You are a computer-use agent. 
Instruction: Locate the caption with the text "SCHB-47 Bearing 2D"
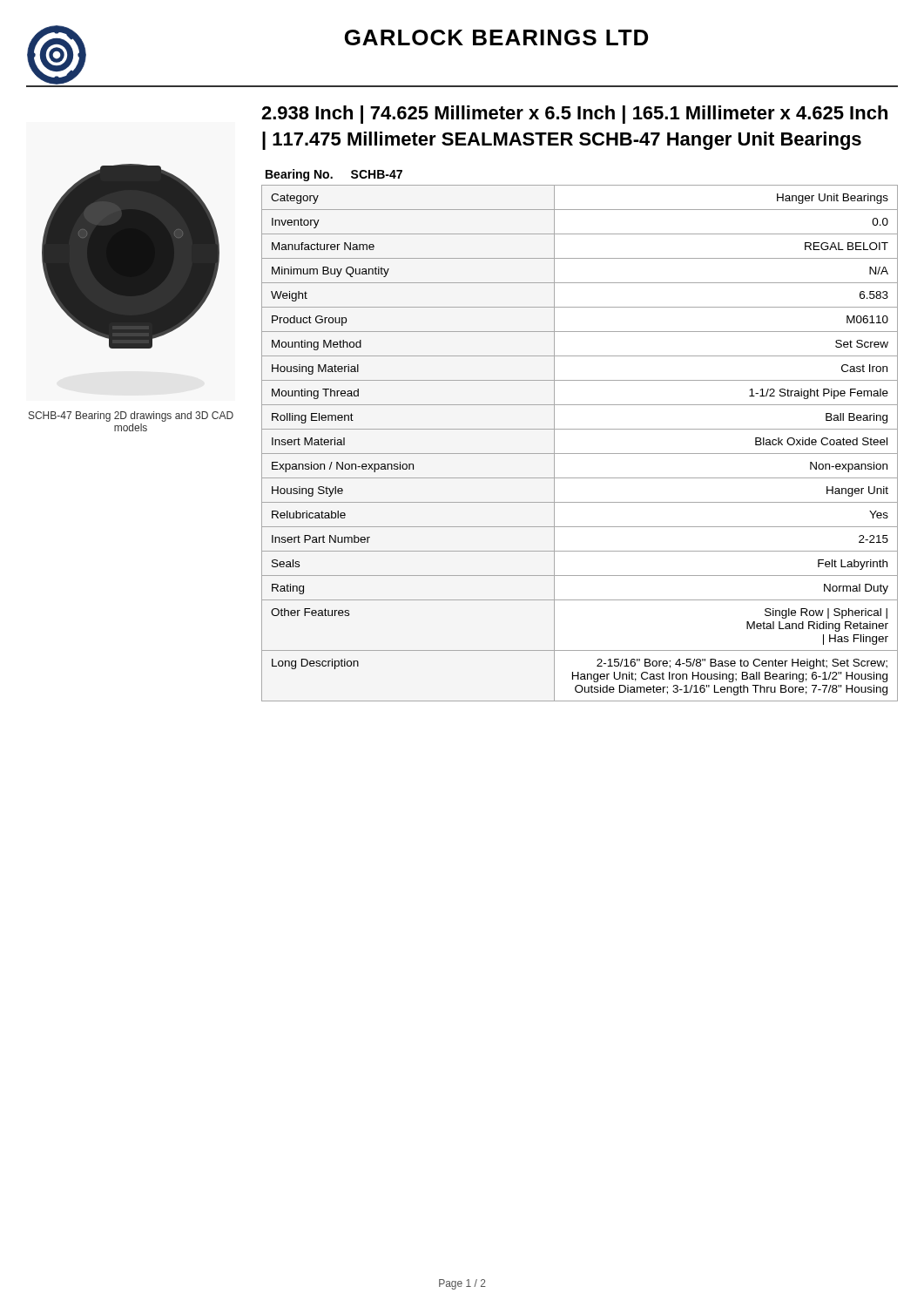click(131, 422)
